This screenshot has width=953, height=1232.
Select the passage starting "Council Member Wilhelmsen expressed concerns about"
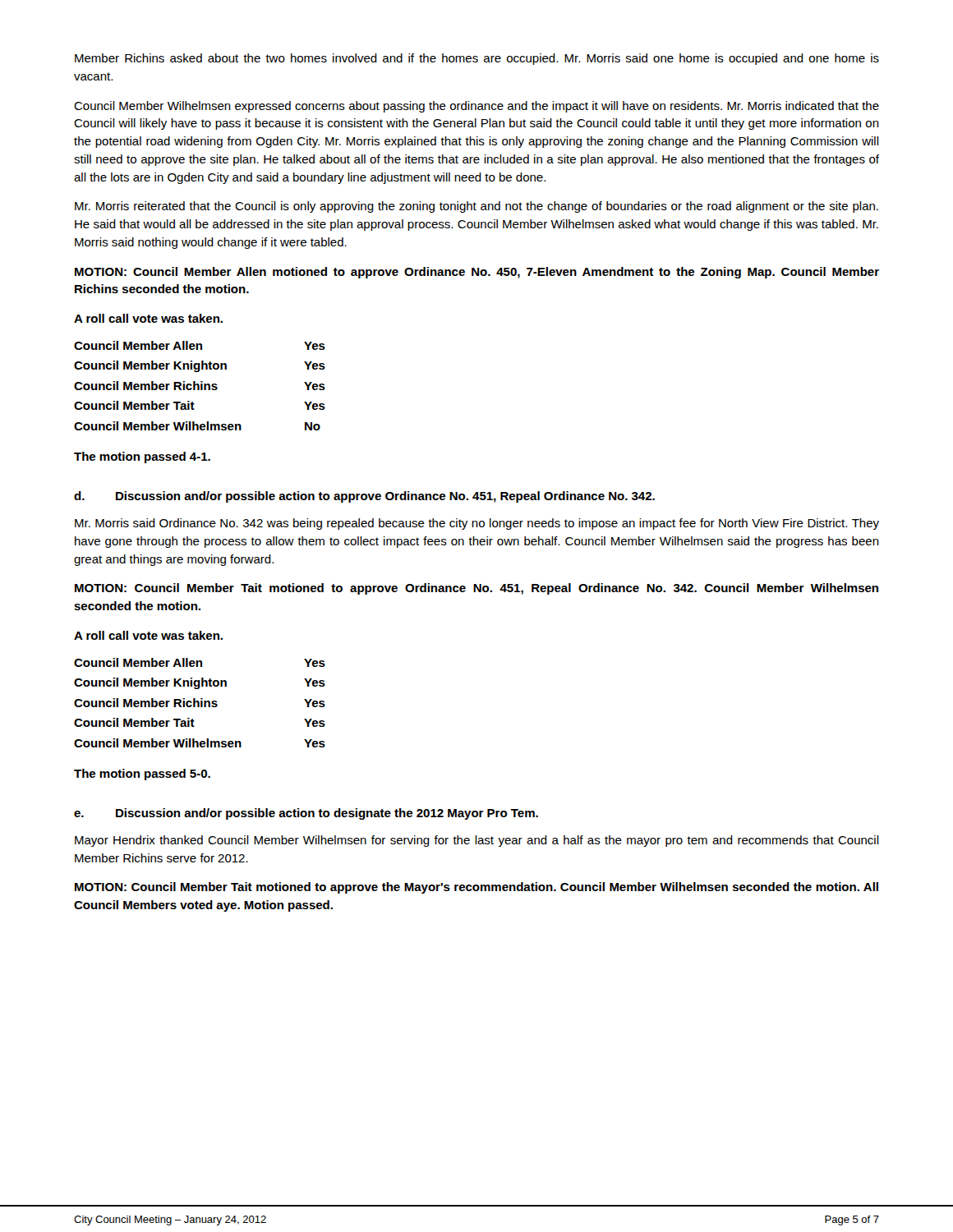pos(476,141)
